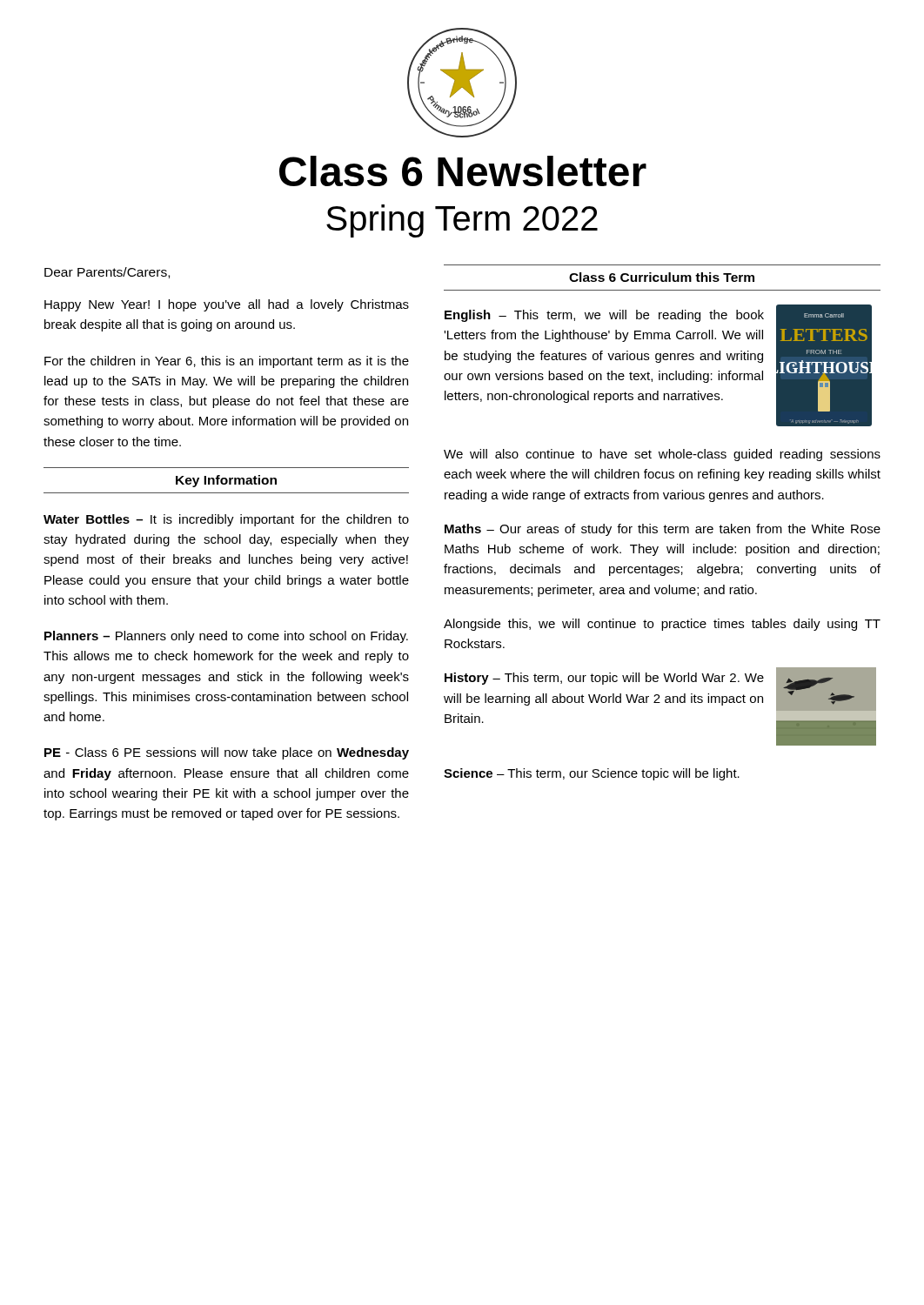Click on the illustration

[828, 367]
